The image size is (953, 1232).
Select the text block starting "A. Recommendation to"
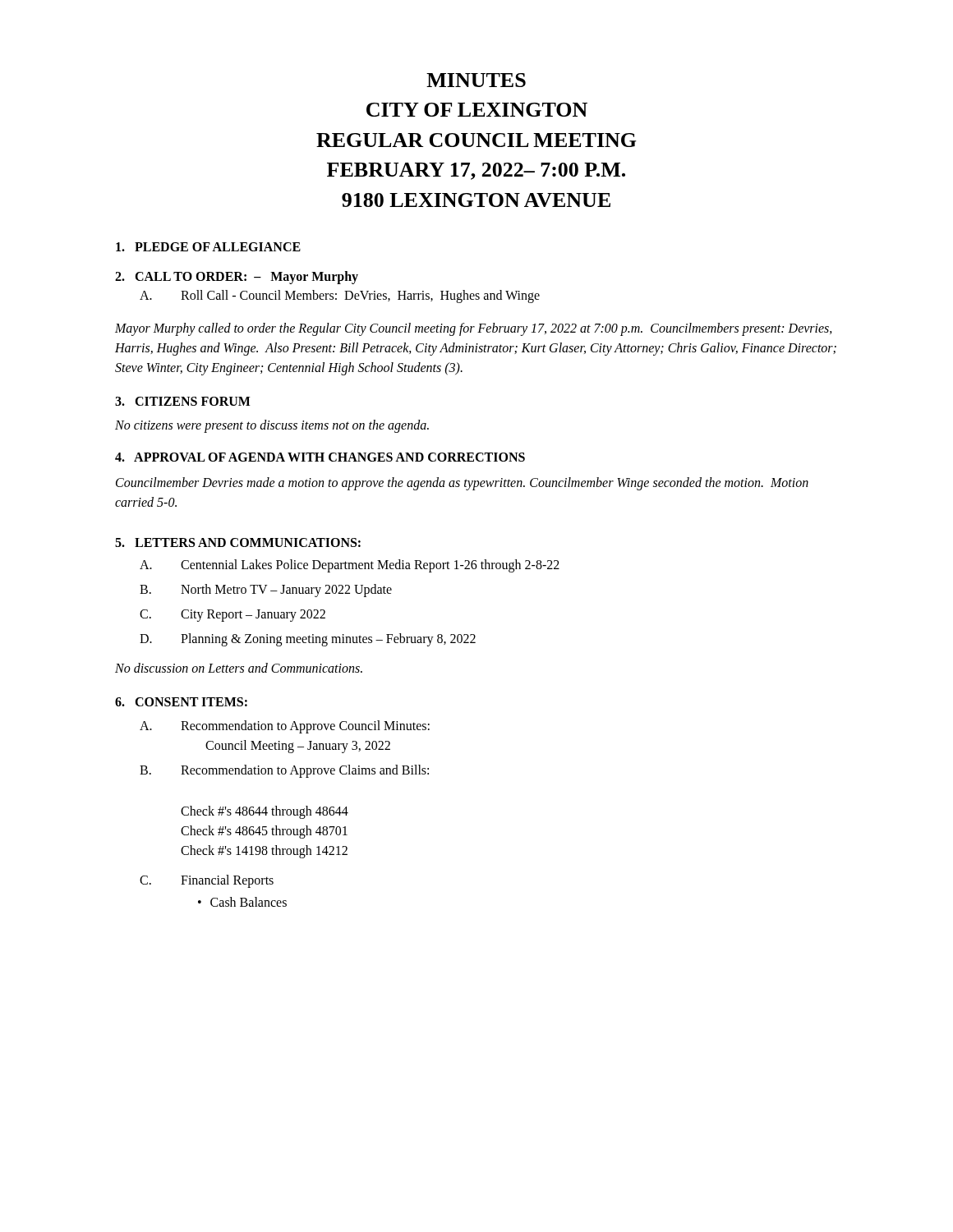[285, 727]
